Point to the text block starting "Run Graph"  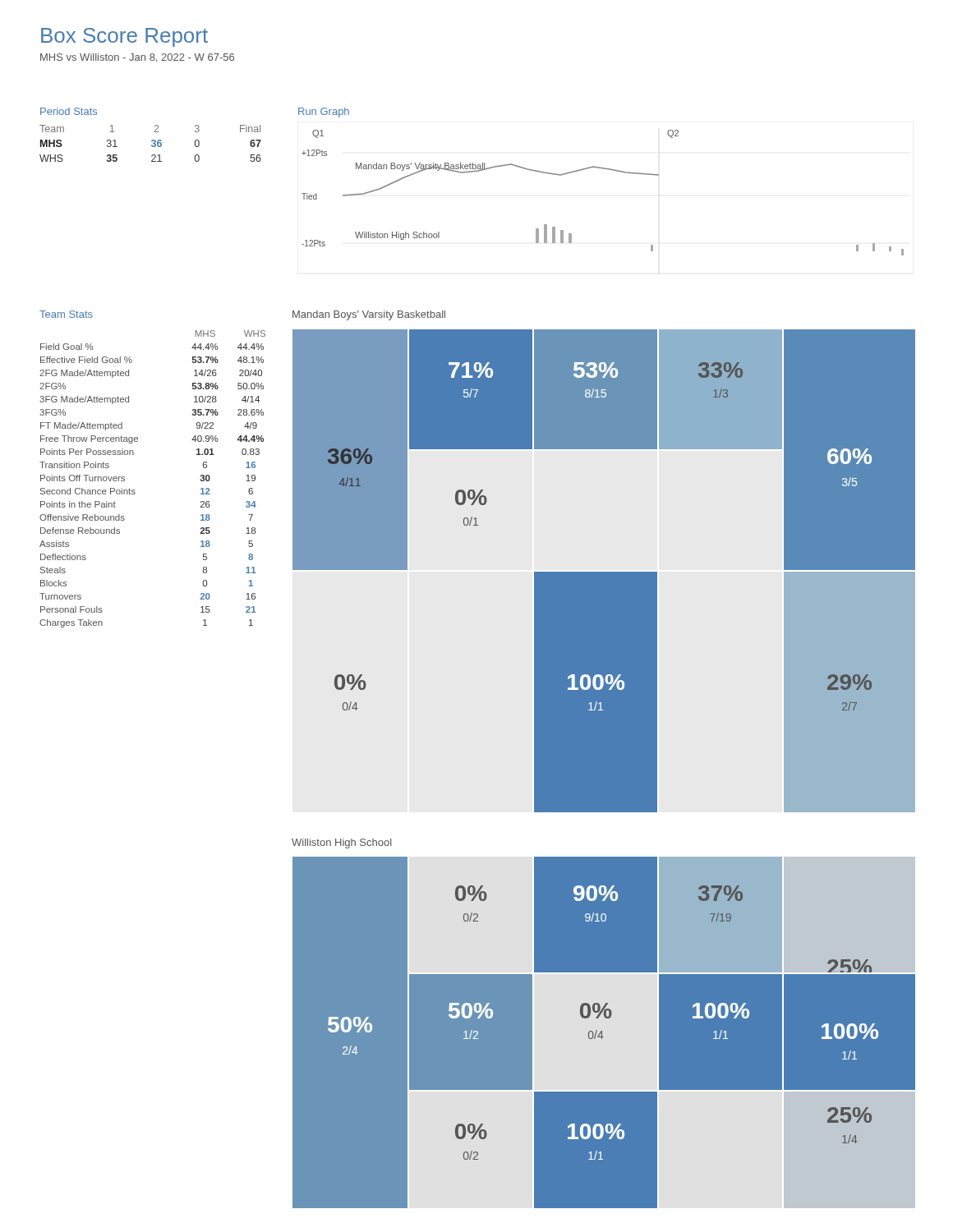[x=324, y=111]
